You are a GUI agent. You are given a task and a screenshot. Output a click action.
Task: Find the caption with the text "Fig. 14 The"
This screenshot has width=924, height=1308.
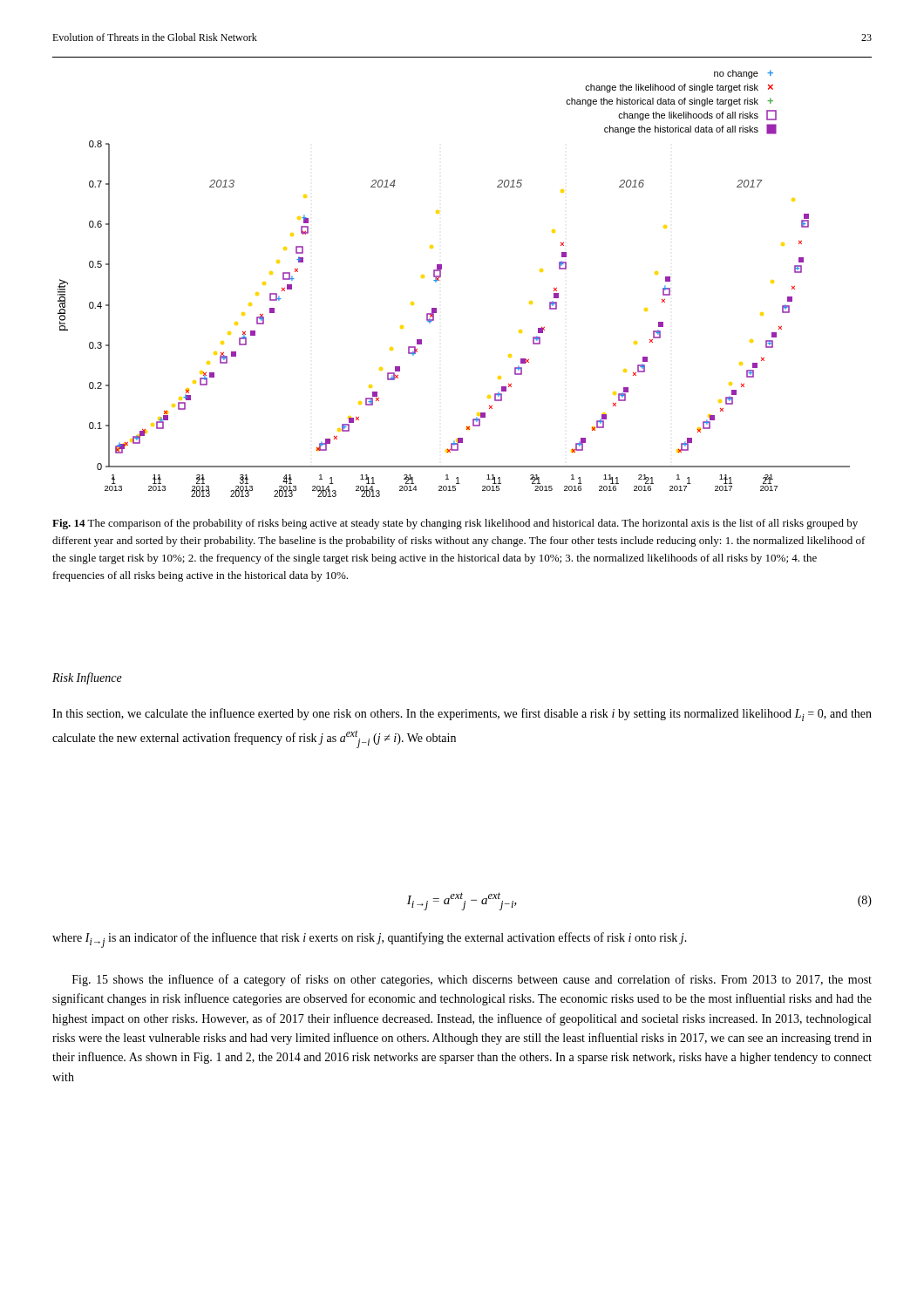coord(459,549)
